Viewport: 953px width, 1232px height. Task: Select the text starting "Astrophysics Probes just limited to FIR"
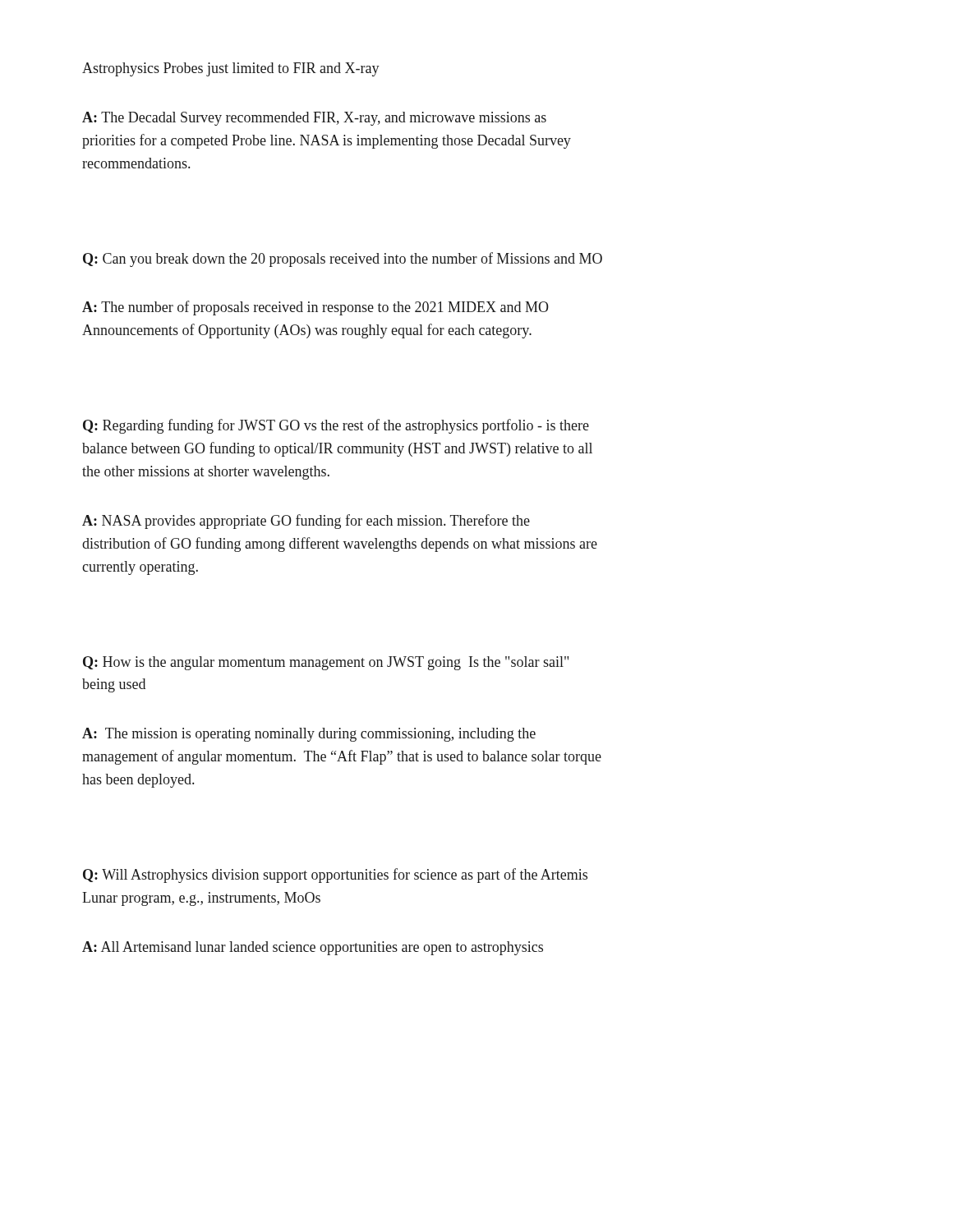pyautogui.click(x=231, y=68)
